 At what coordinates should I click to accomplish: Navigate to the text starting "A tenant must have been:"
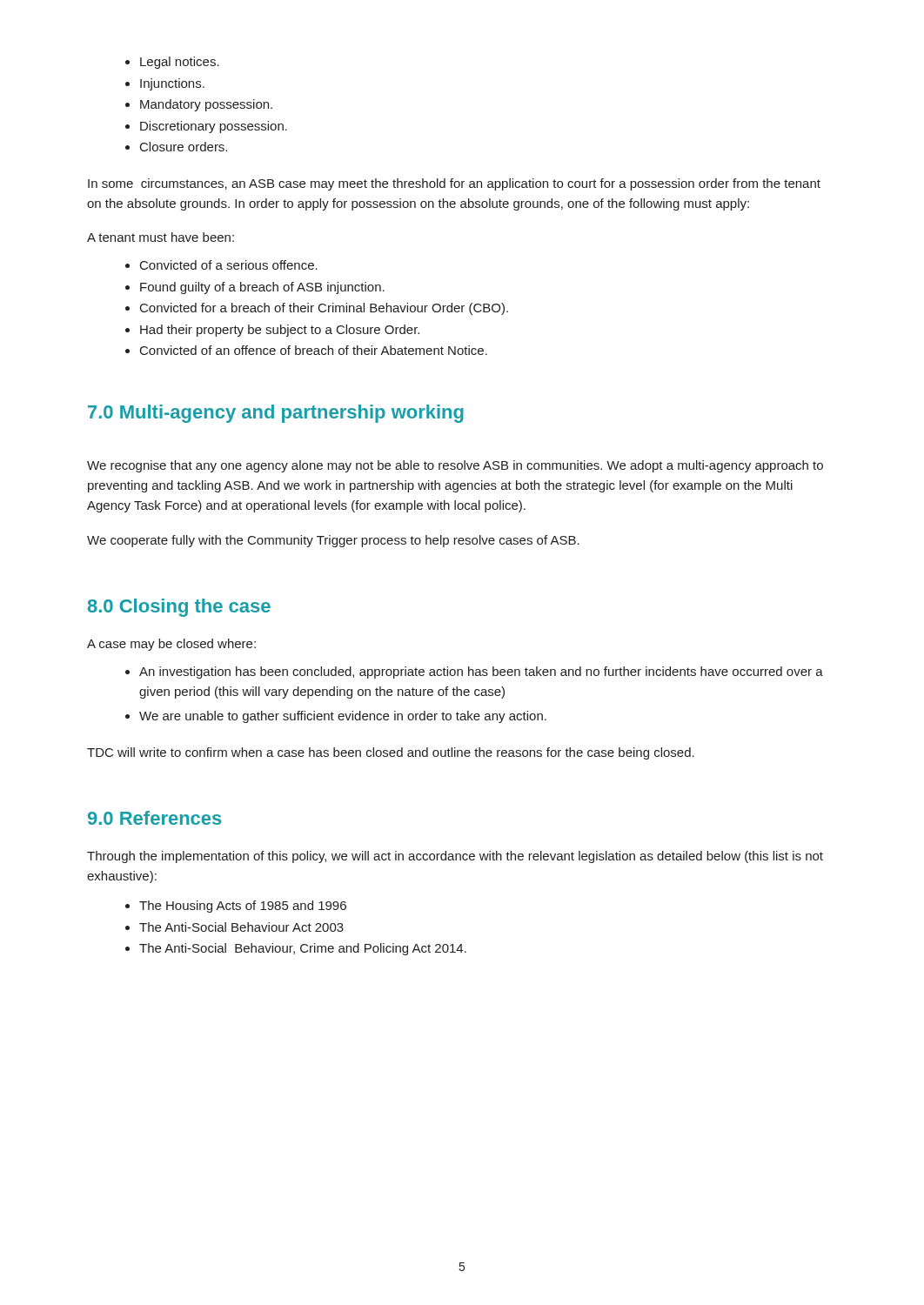[161, 237]
